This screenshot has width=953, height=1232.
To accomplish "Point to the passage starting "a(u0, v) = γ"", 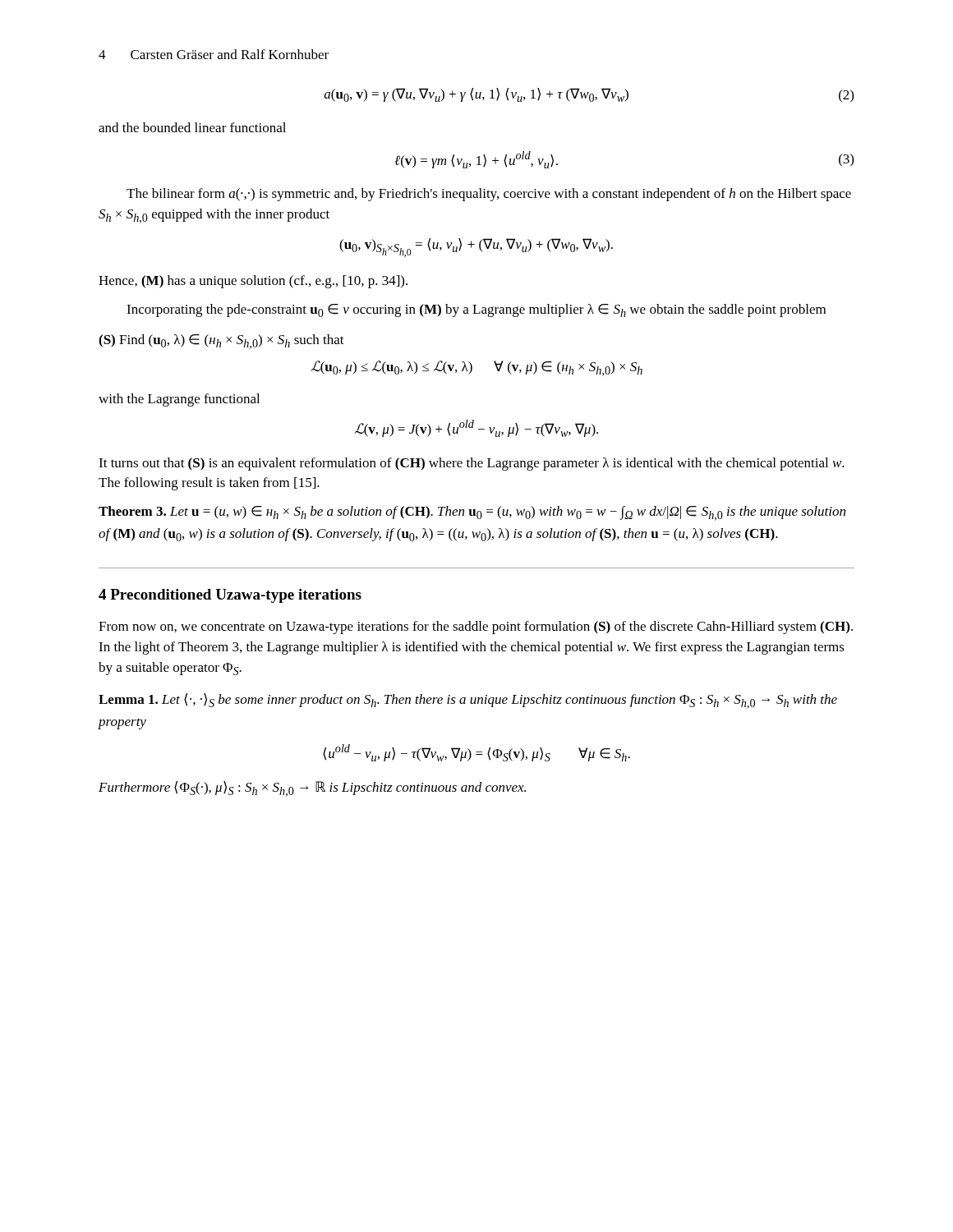I will tap(589, 96).
